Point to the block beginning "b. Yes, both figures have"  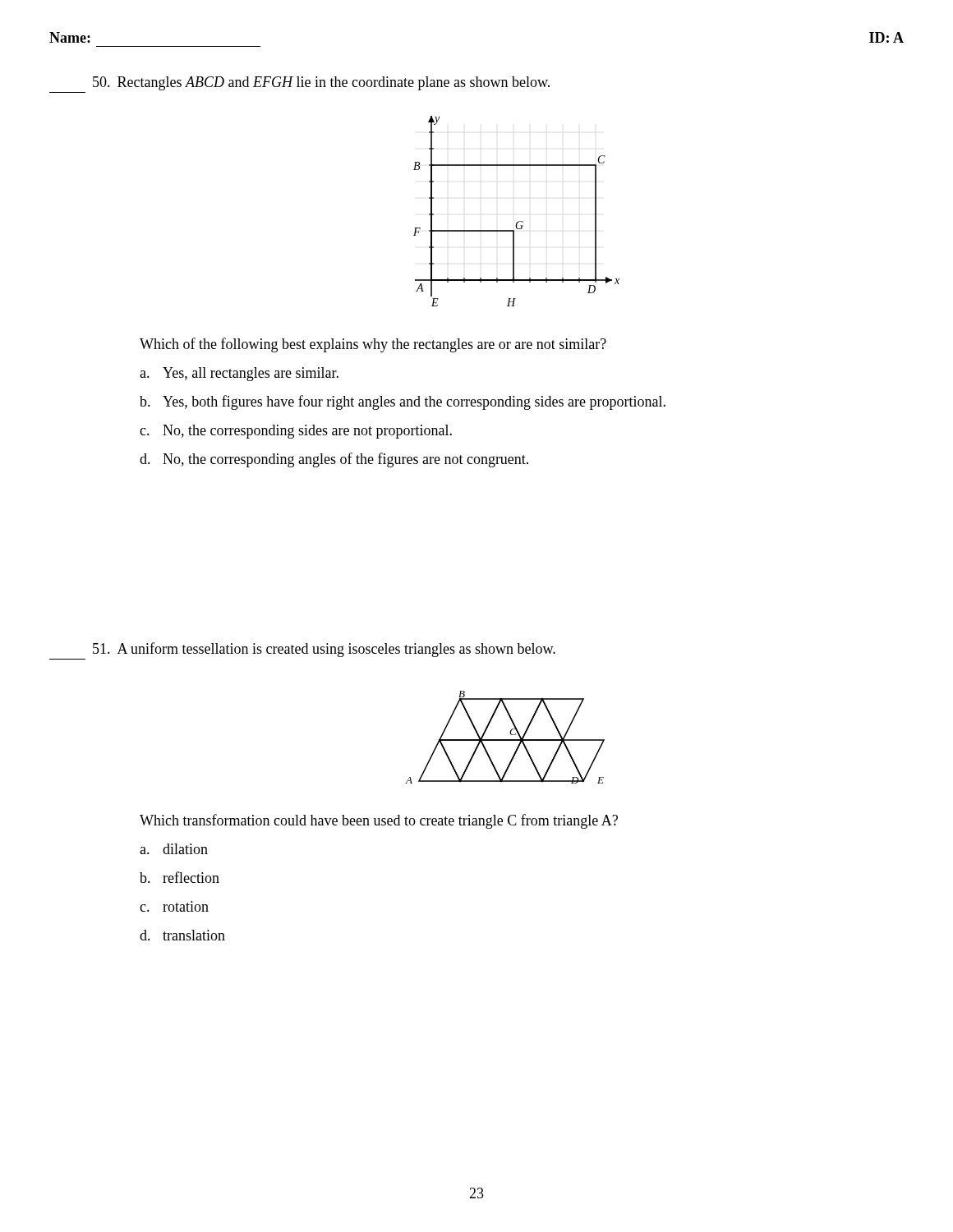[x=403, y=402]
